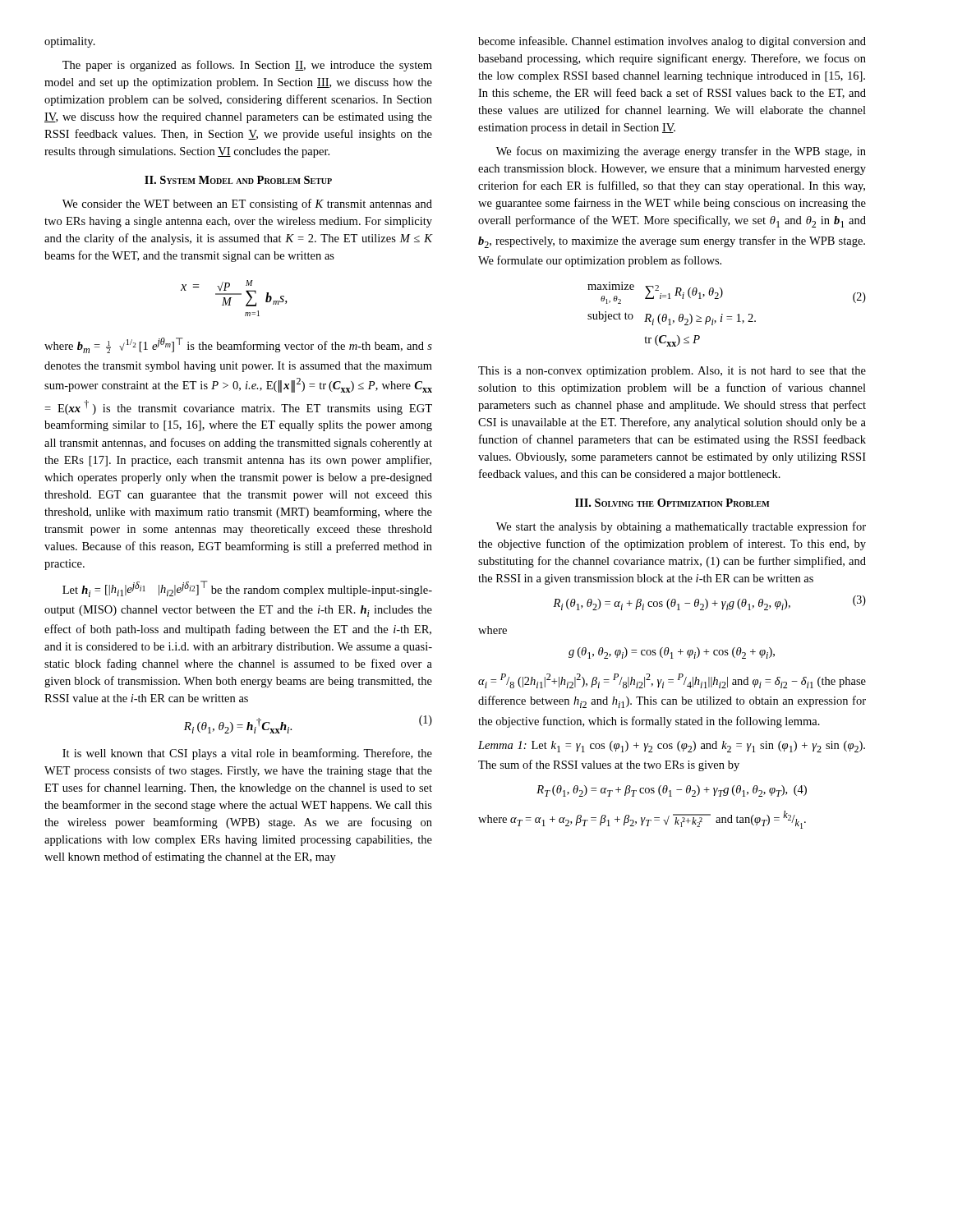Find the formula on this page that starts "x = √P M ∑ m =1 M"
Screen dimensions: 1232x953
pos(238,300)
